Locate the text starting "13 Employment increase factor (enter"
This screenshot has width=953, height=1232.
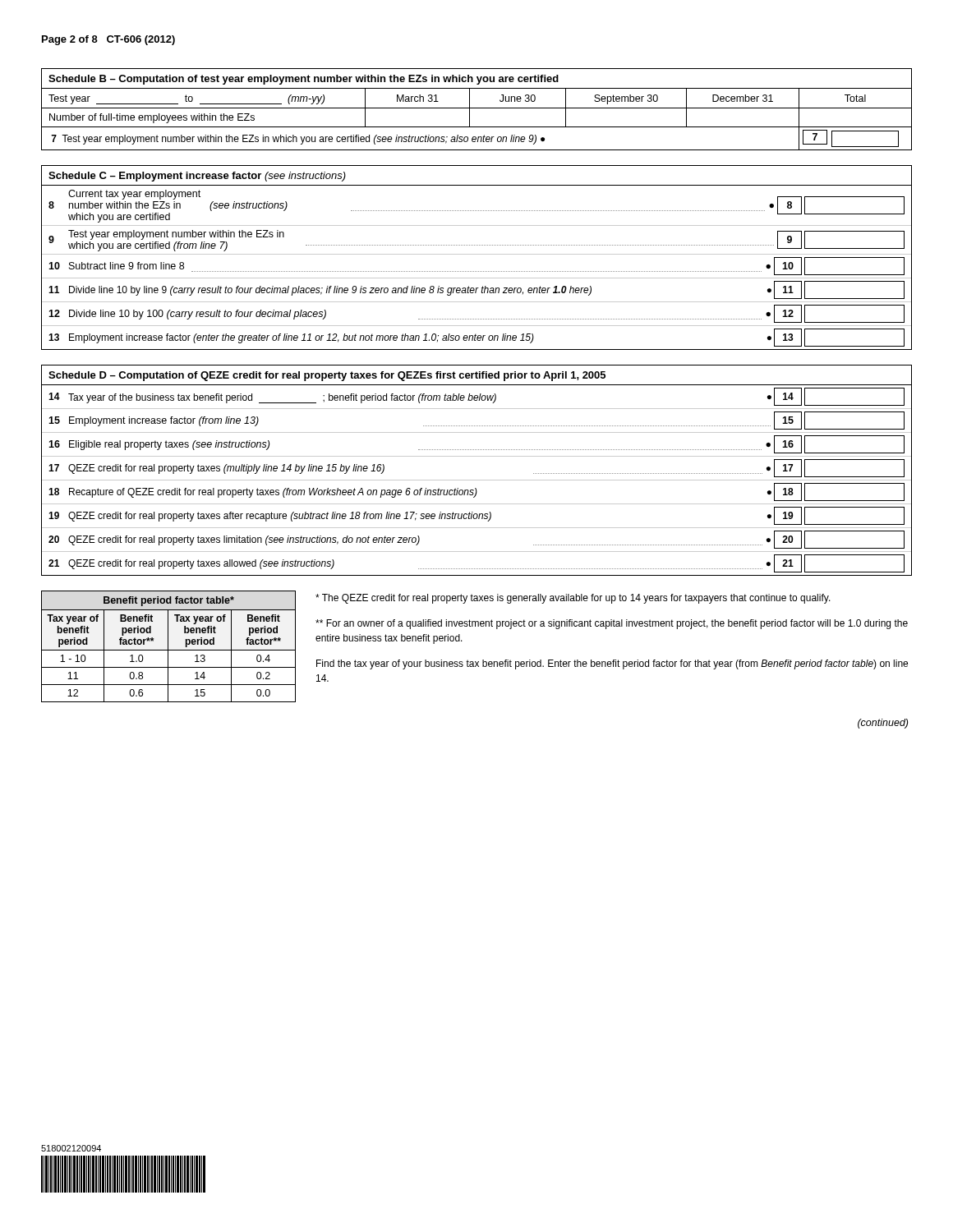476,338
